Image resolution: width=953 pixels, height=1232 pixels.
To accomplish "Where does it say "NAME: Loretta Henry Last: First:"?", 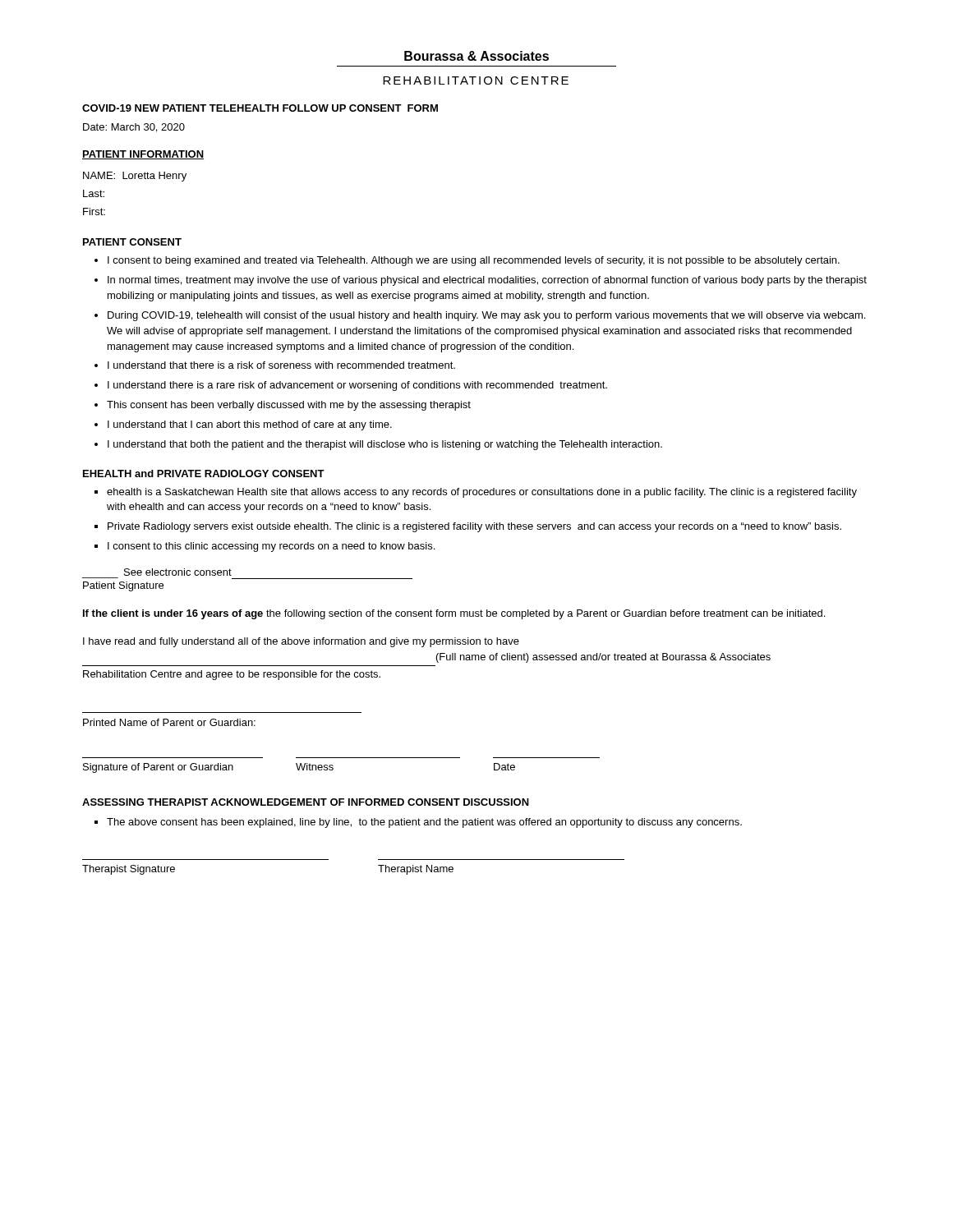I will 135,177.
